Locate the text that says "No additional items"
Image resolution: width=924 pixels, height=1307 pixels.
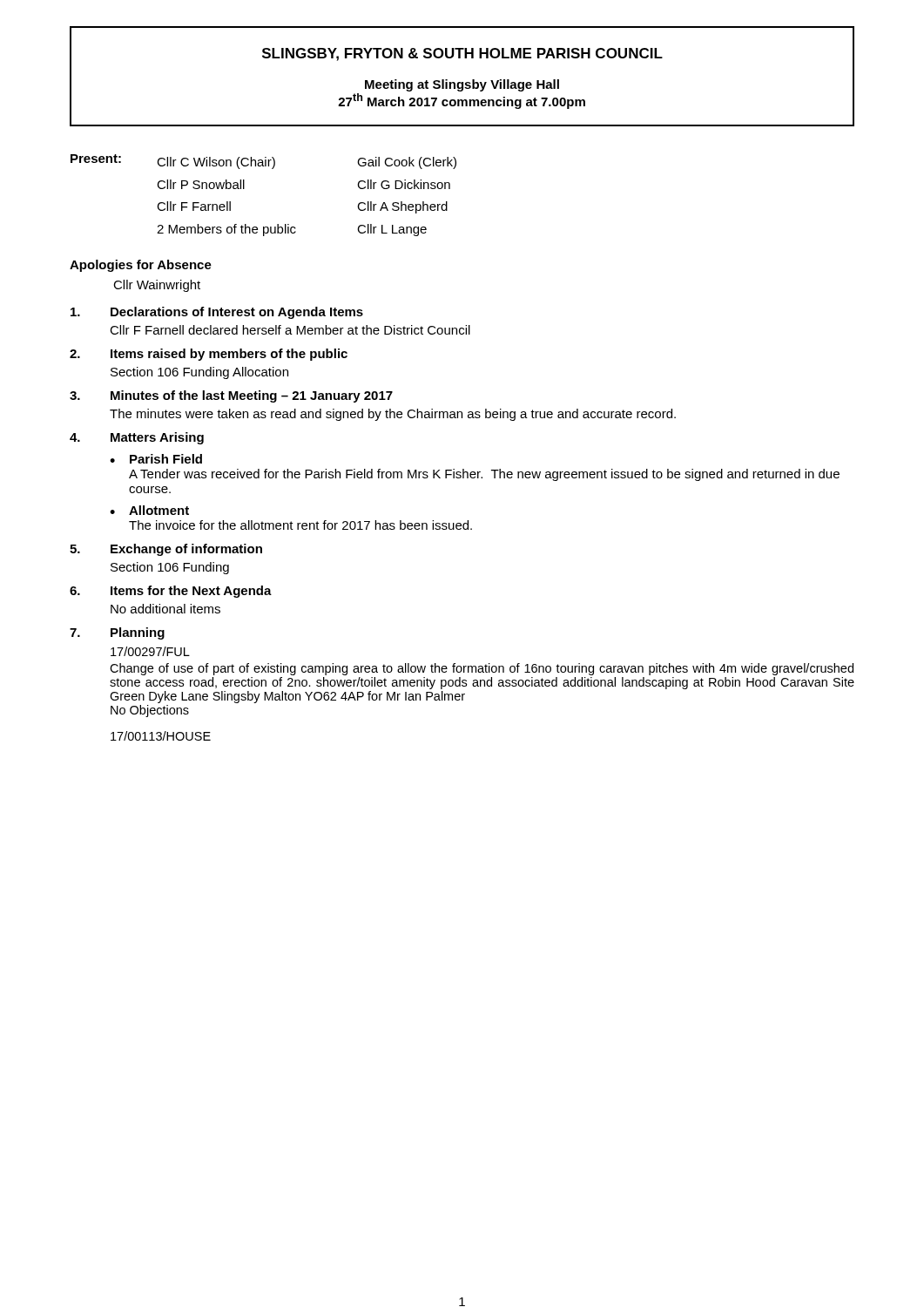(165, 609)
